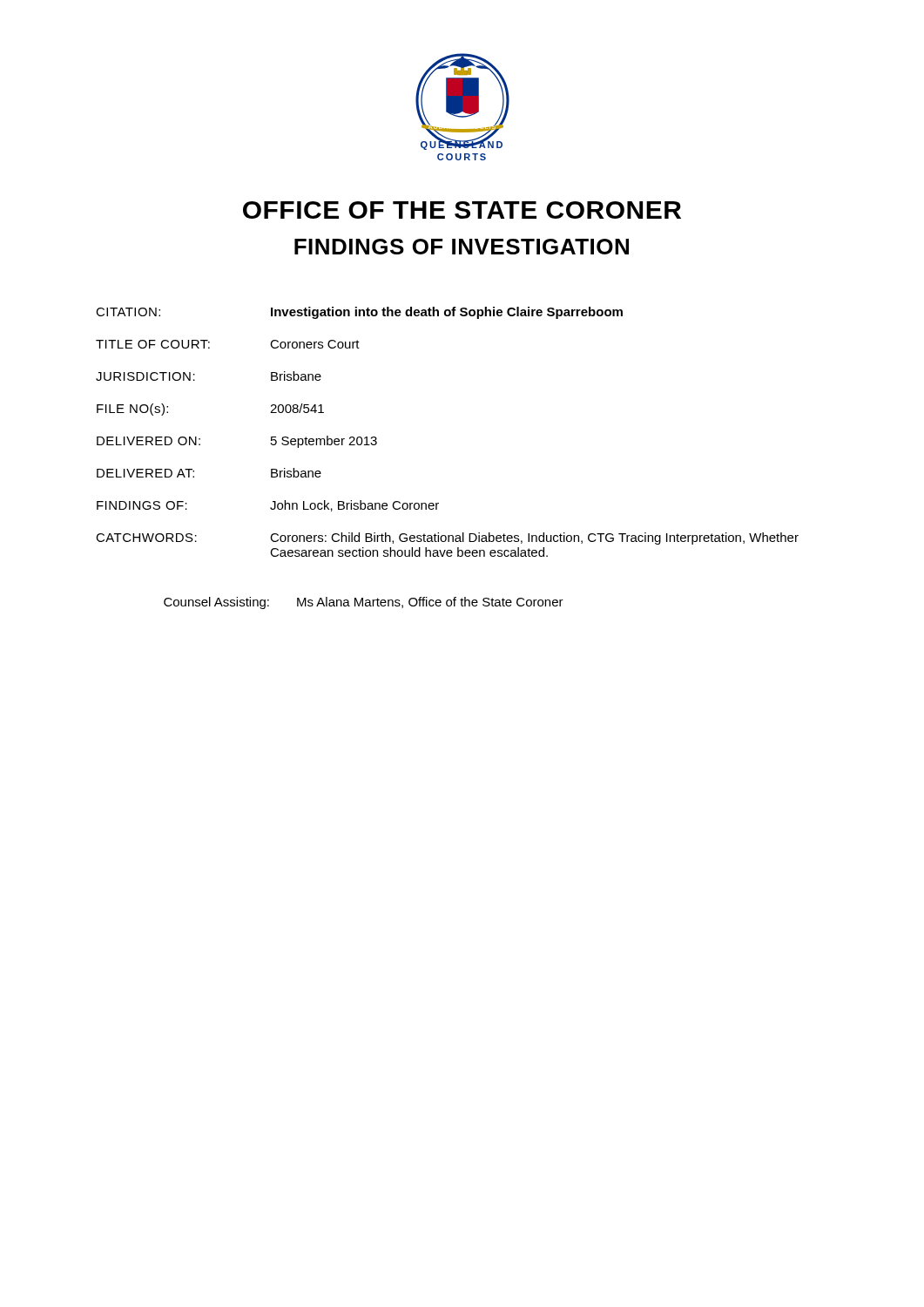This screenshot has width=924, height=1307.
Task: Point to the title beginning "OFFICE OF THE"
Action: coord(462,210)
